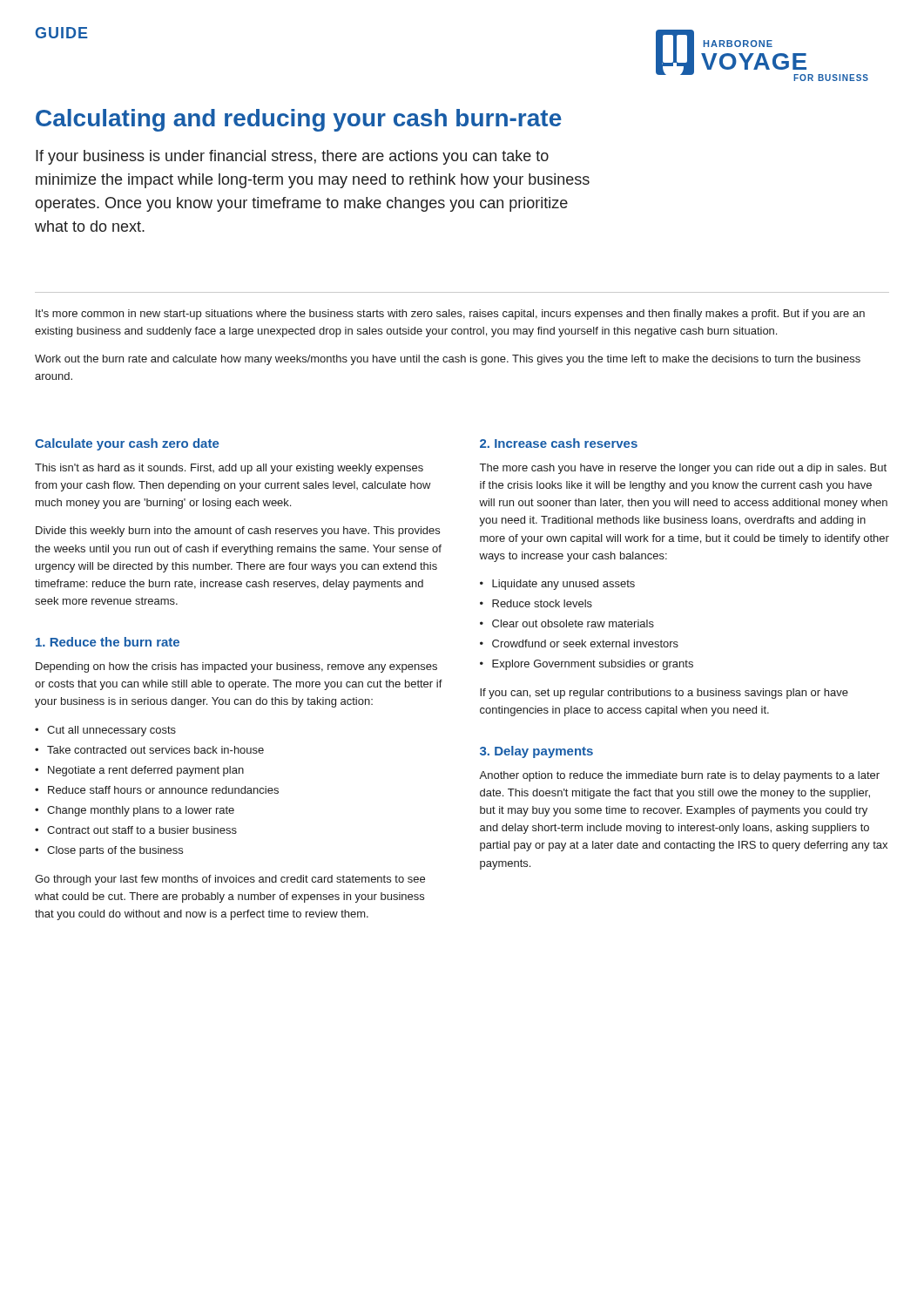Locate the section header with the text "3. Delay payments"
Image resolution: width=924 pixels, height=1307 pixels.
tap(536, 751)
